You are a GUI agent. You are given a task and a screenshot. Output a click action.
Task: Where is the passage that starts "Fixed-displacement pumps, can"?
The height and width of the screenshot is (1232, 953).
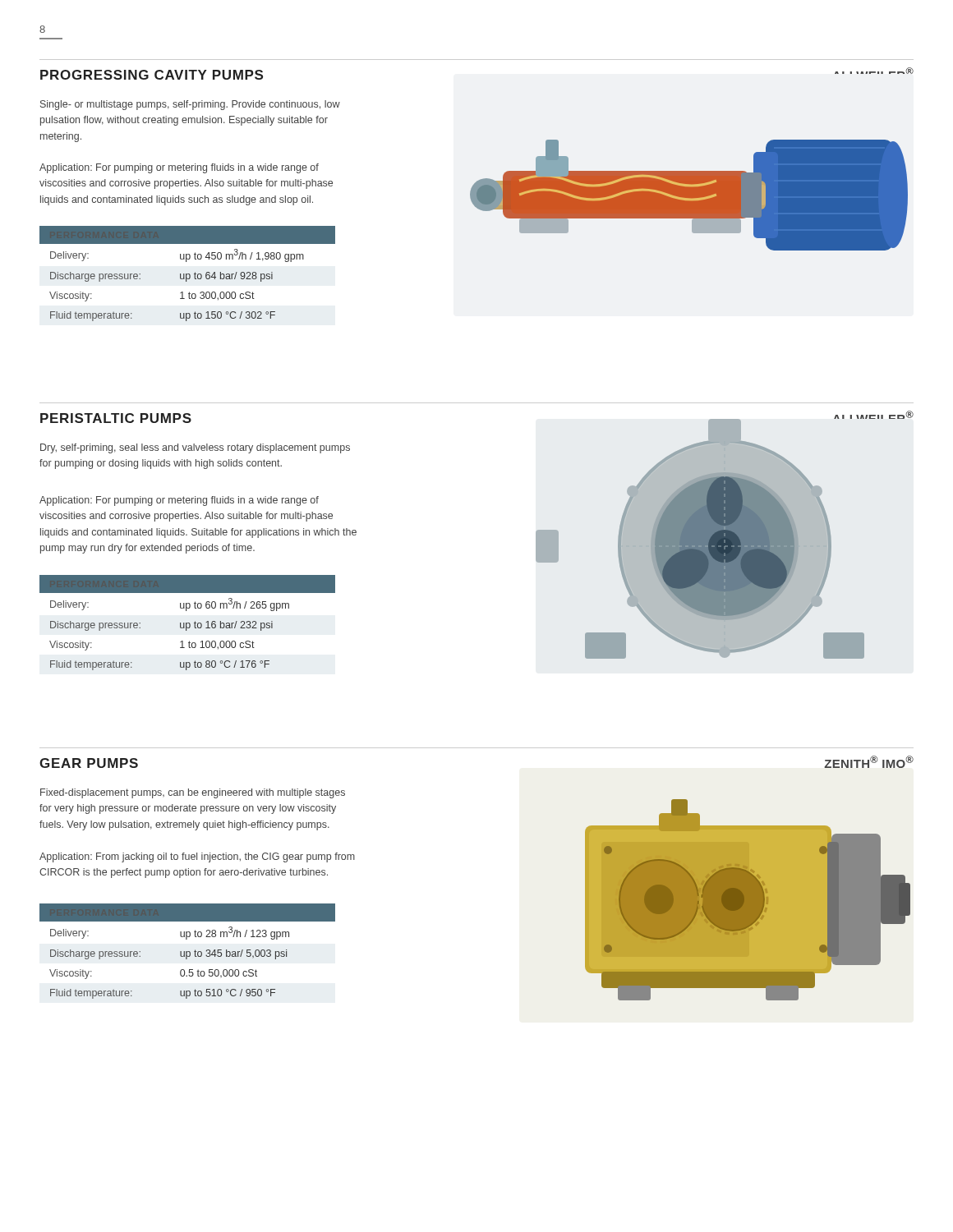pos(192,808)
